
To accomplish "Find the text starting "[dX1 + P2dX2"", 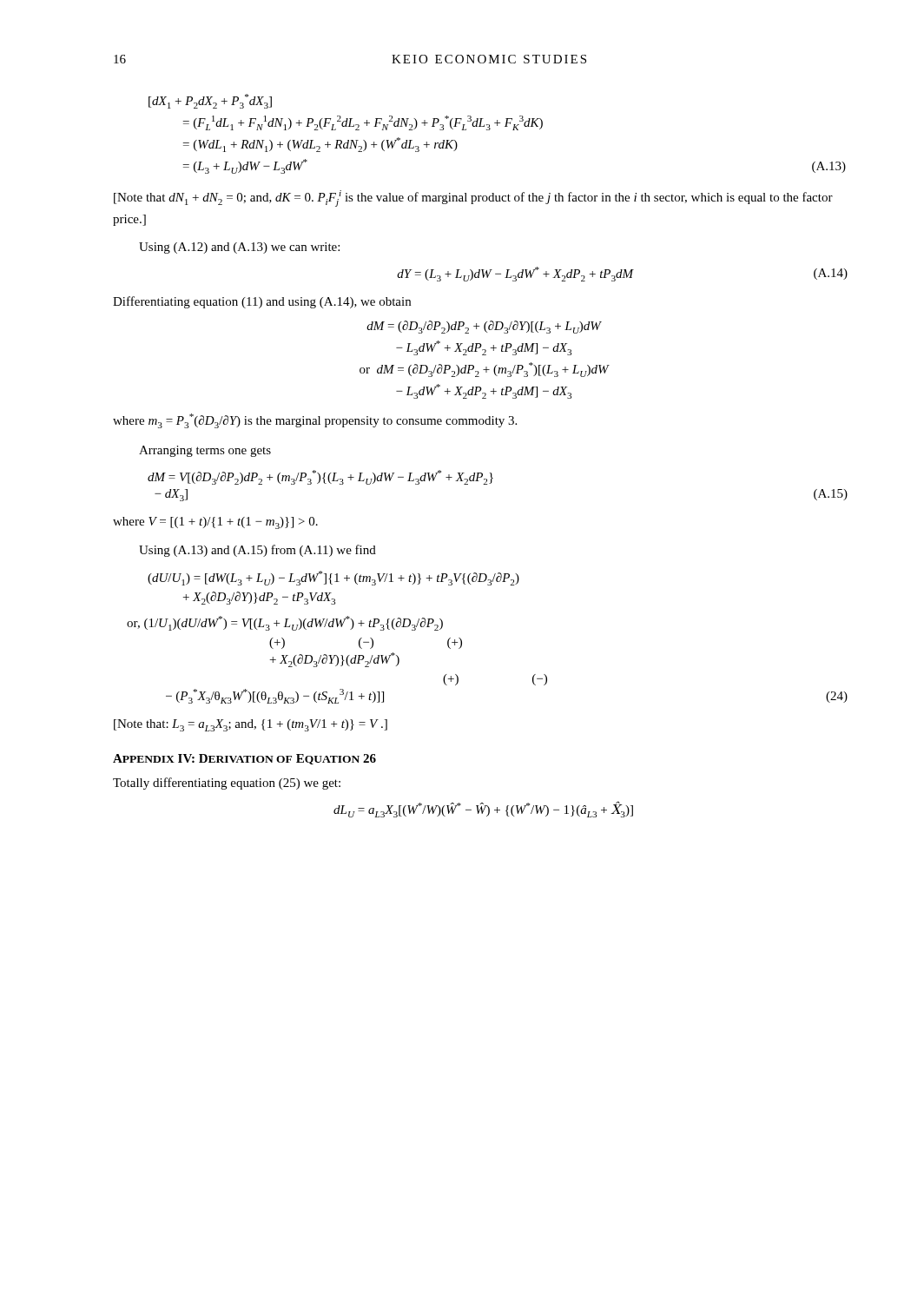I will tap(501, 133).
